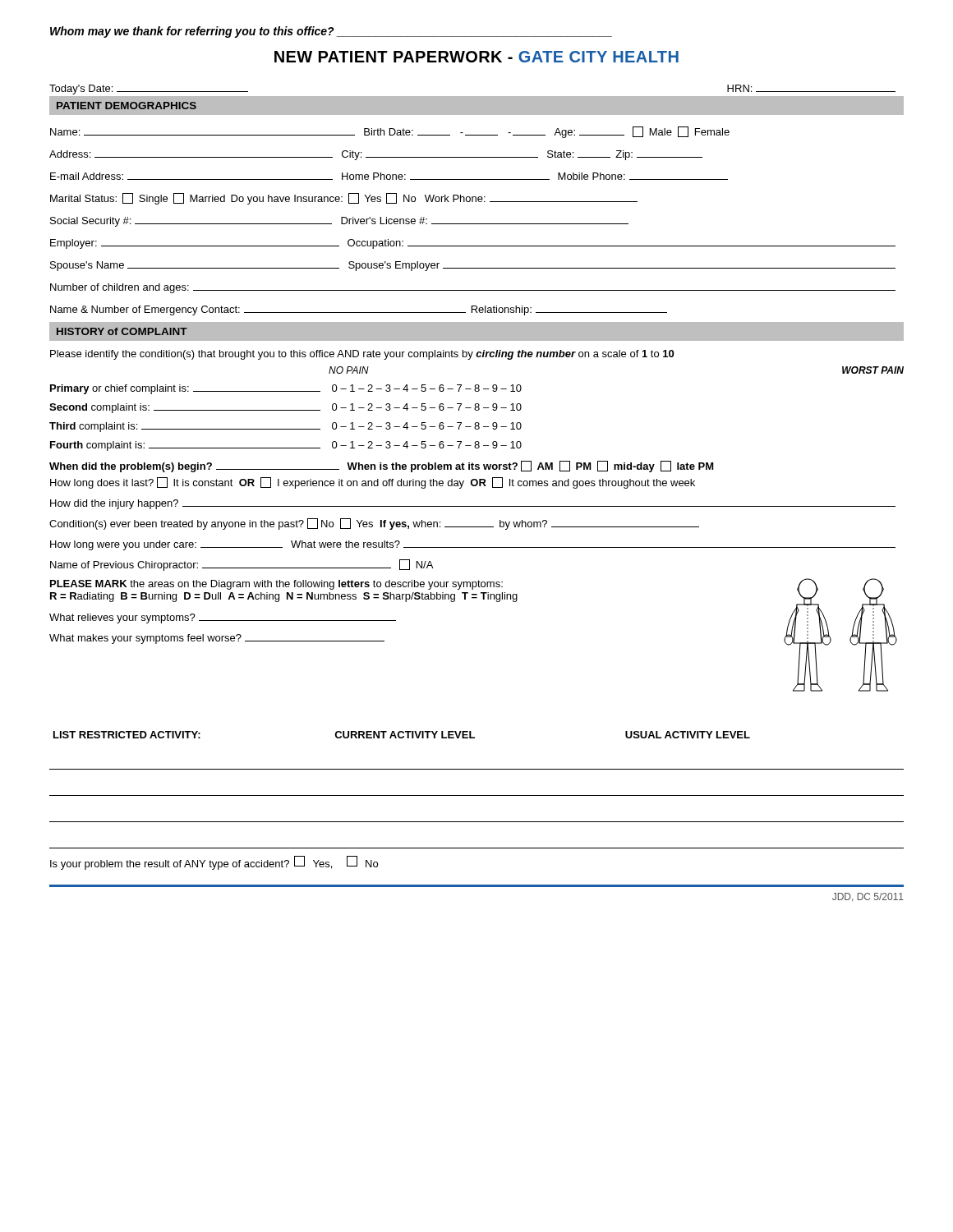Find the block on this page that starts "Name: Birth Date: - -"

(x=389, y=130)
